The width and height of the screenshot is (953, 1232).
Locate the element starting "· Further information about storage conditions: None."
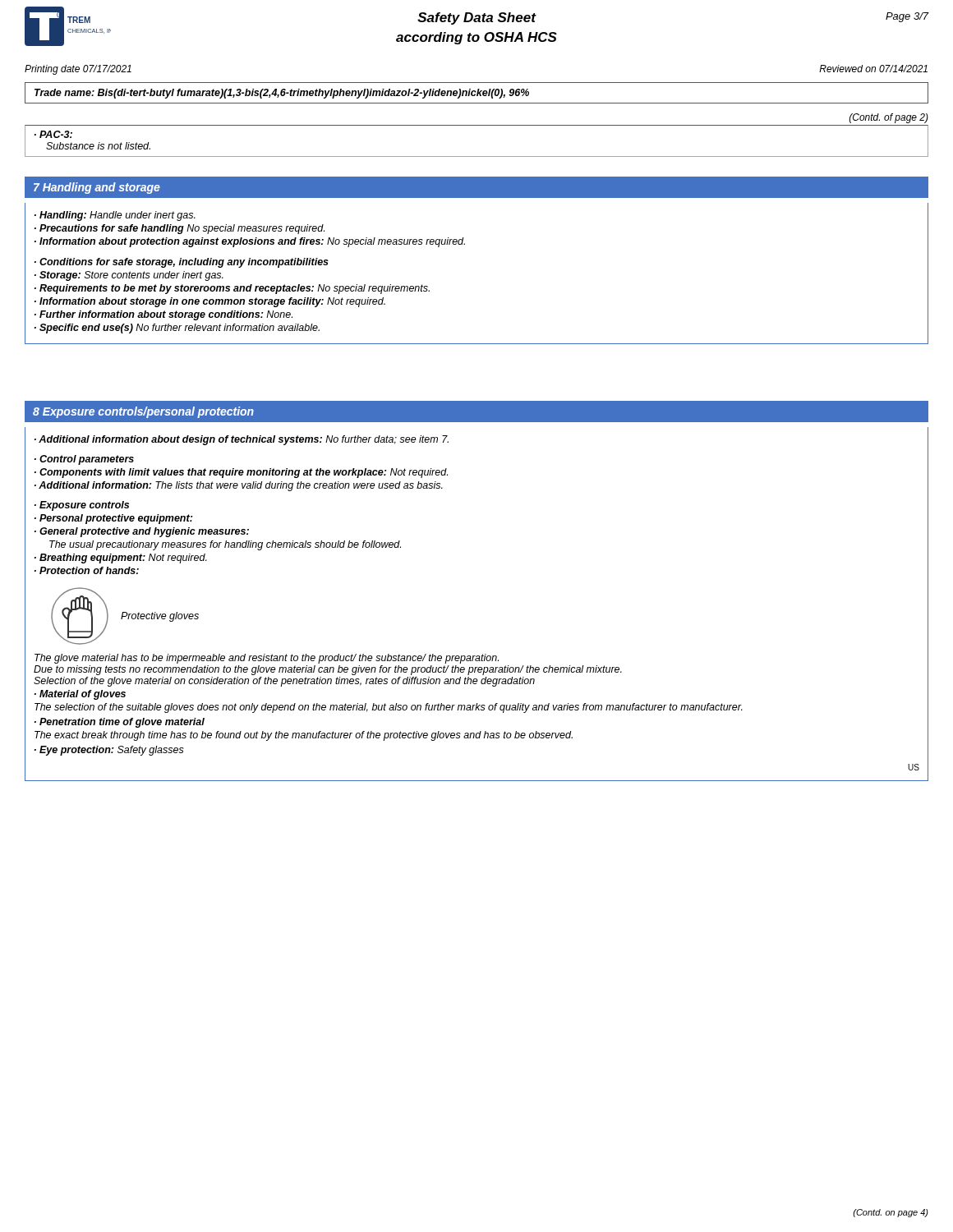[x=164, y=315]
